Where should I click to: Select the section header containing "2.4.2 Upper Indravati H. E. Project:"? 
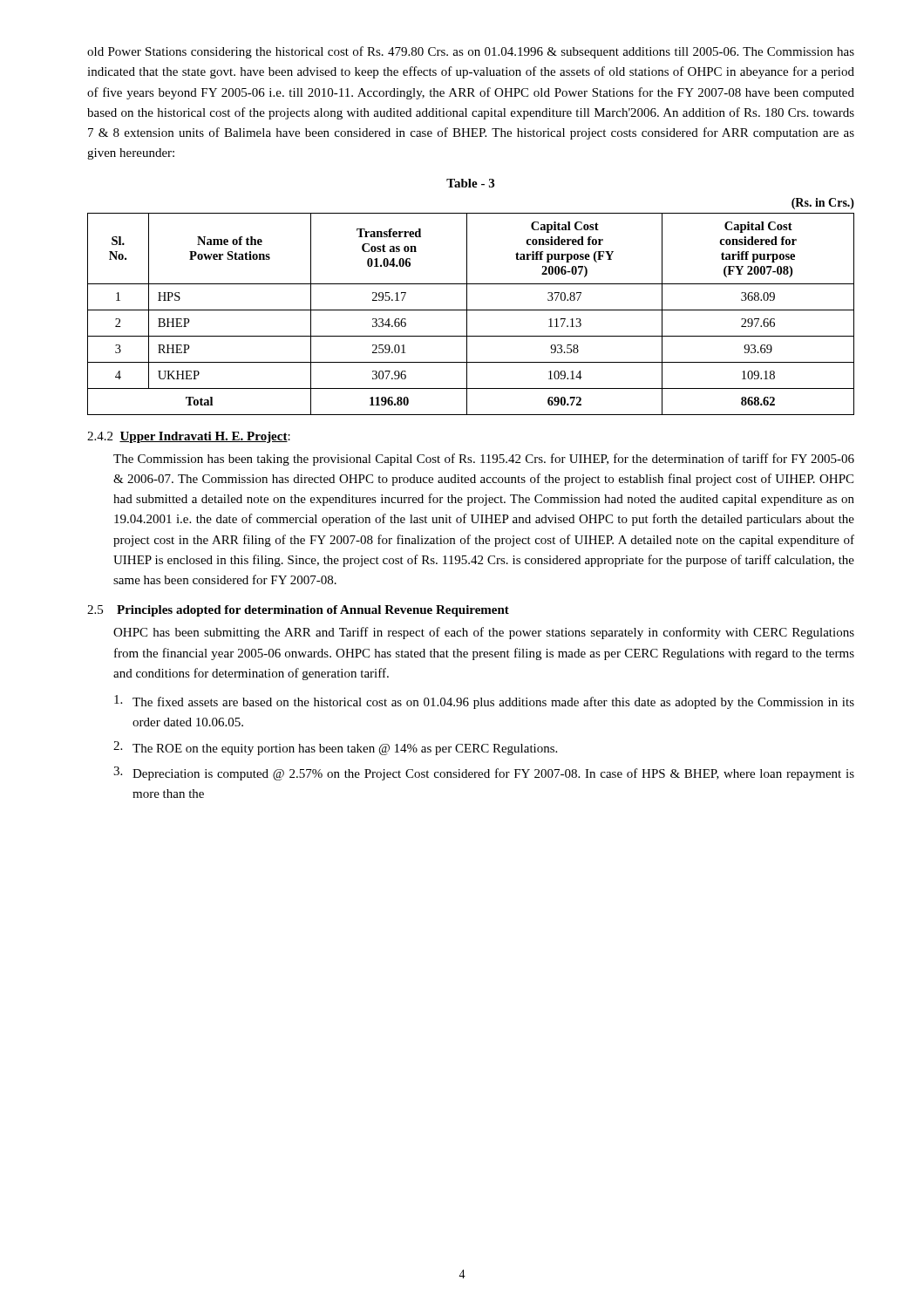[x=189, y=436]
